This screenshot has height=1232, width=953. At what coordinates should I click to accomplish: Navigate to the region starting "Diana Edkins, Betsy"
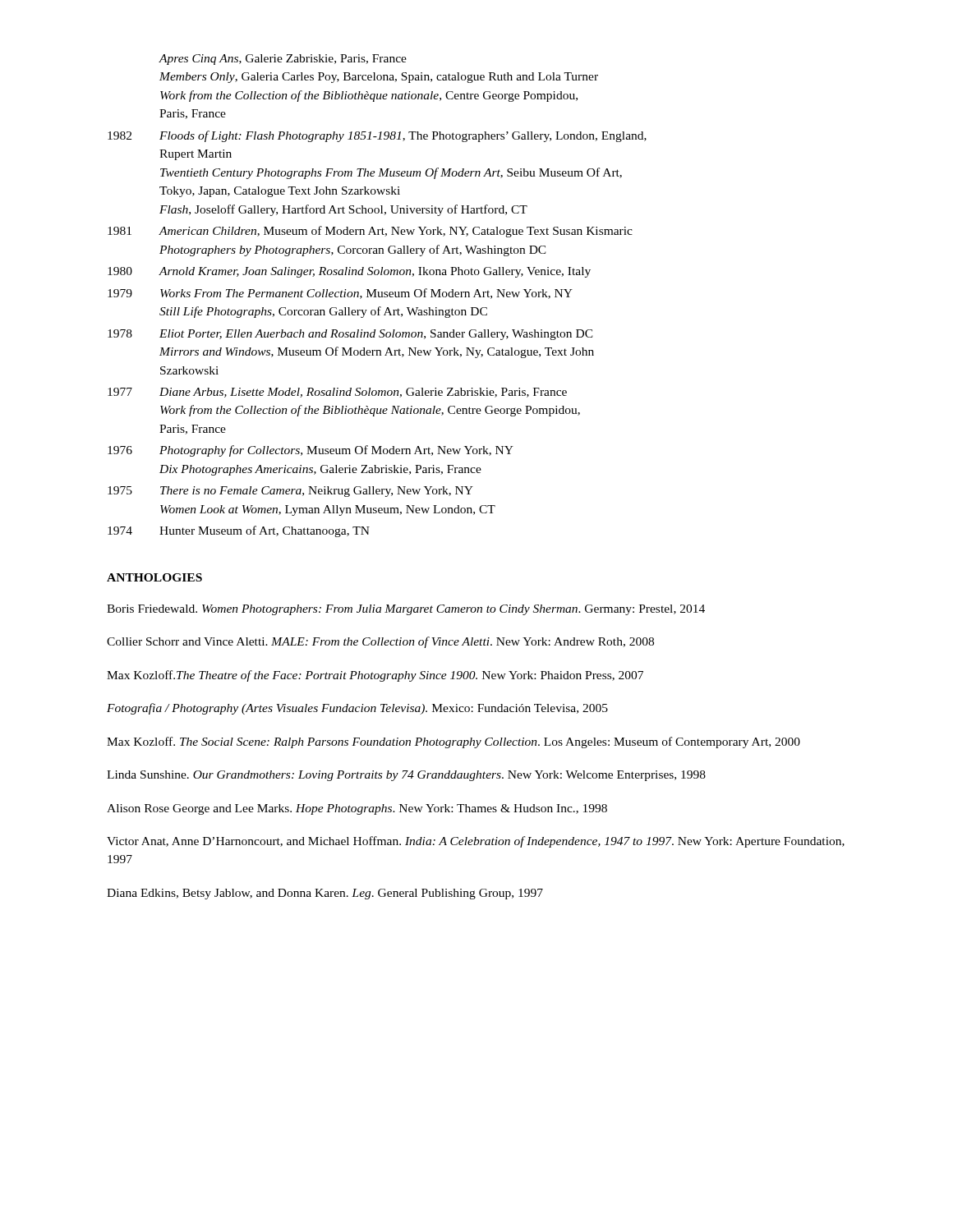point(325,892)
